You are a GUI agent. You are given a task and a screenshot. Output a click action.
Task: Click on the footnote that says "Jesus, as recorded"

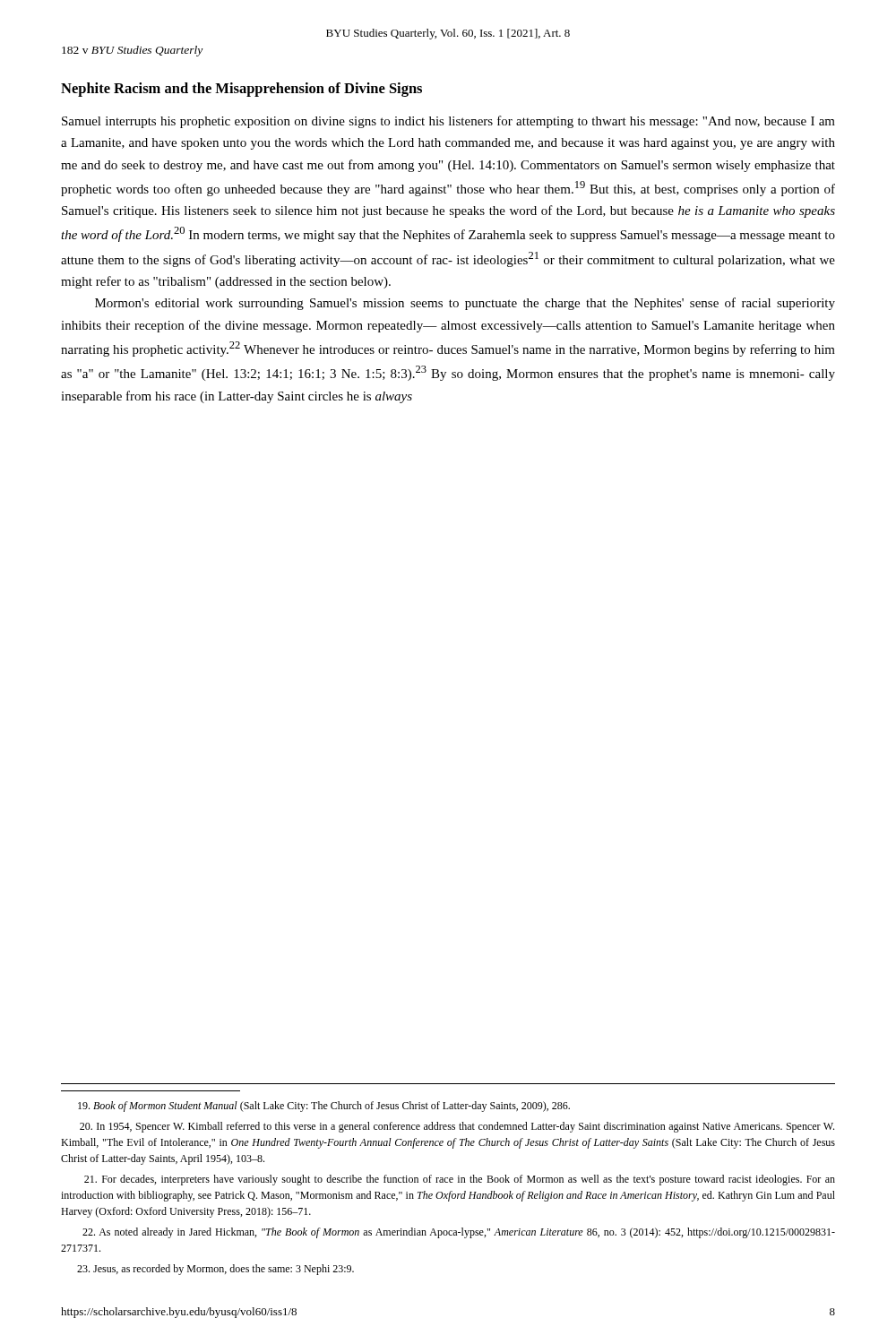click(208, 1269)
